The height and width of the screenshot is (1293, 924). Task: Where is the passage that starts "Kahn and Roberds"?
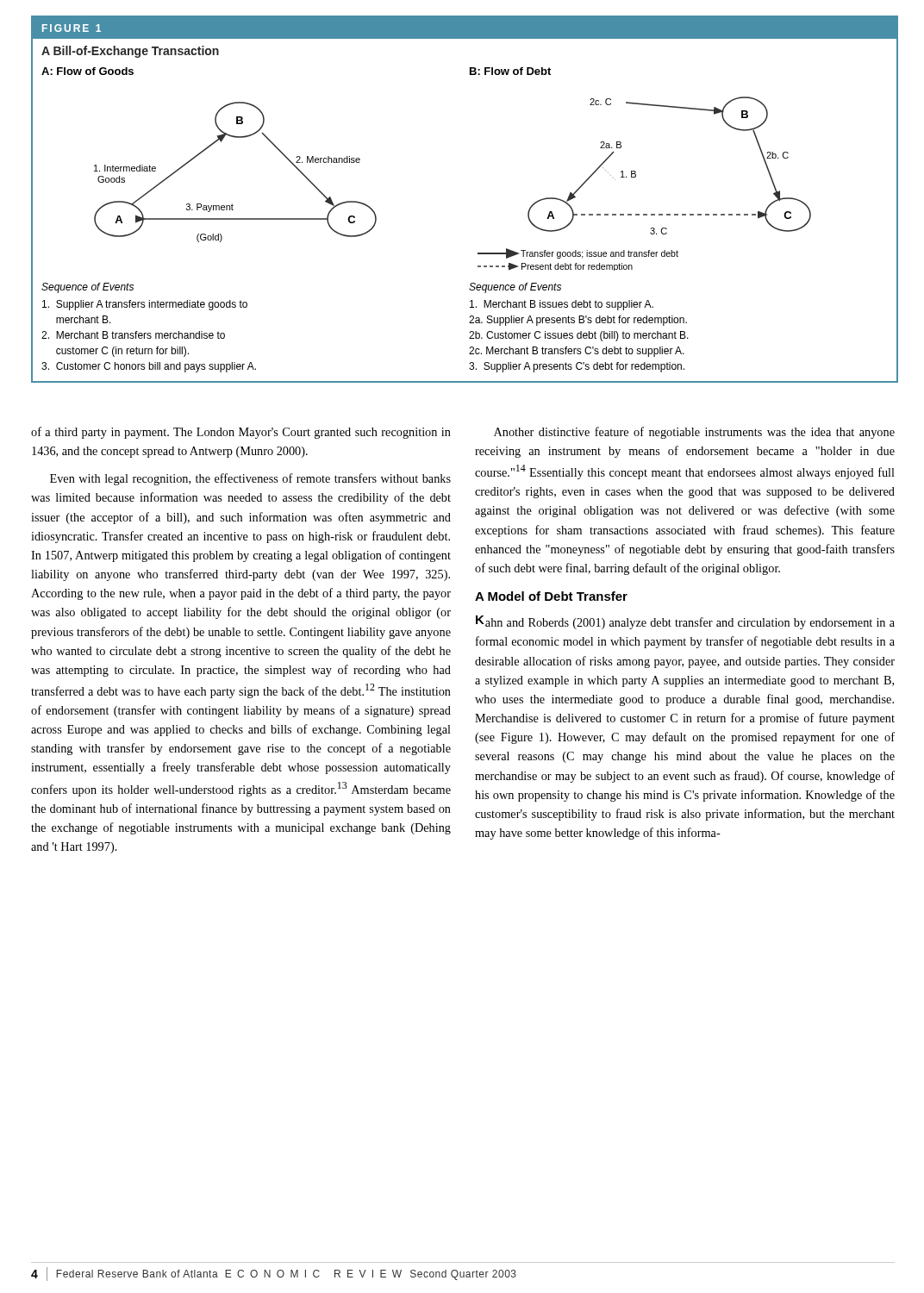point(685,728)
